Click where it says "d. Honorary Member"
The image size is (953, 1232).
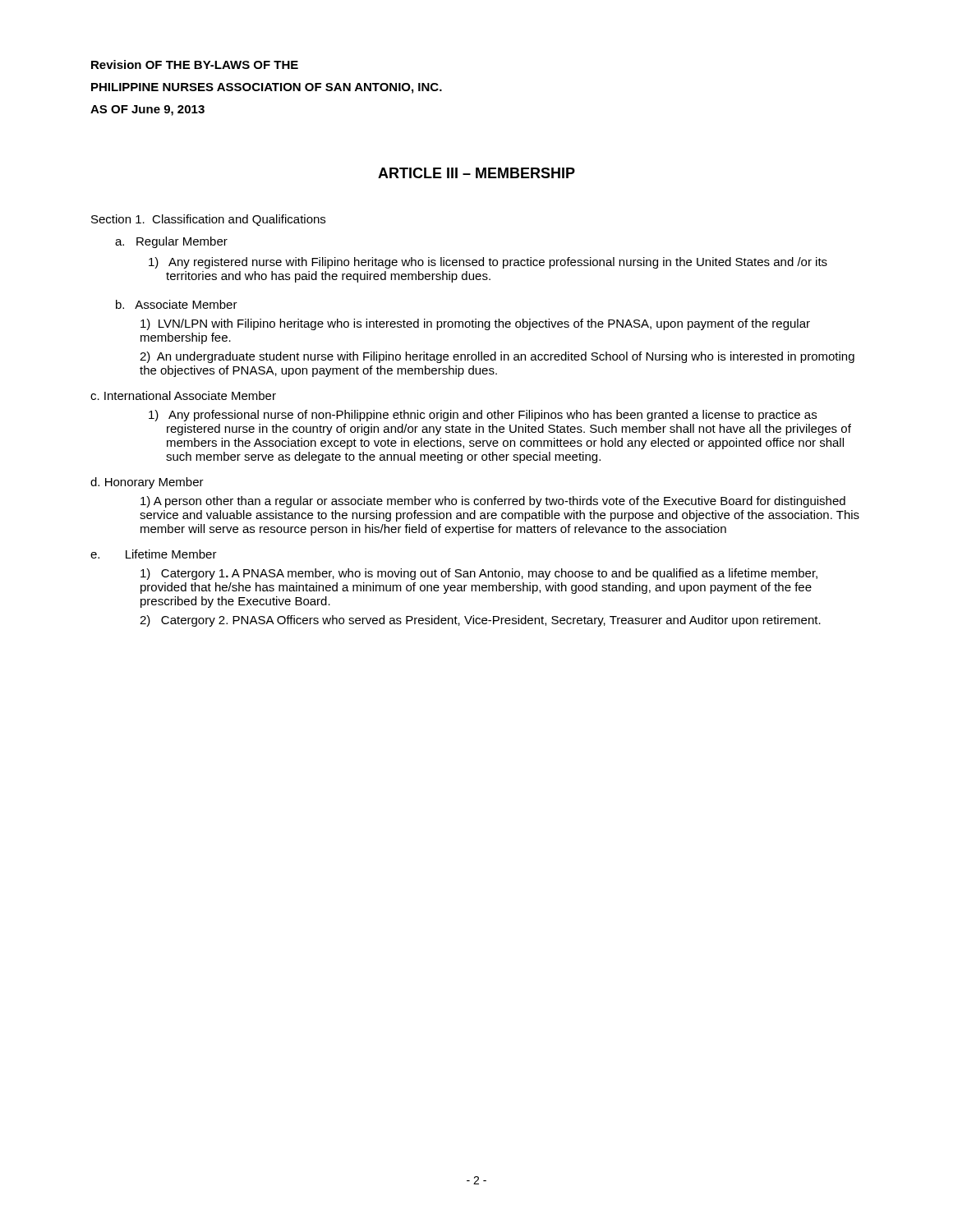(x=147, y=482)
